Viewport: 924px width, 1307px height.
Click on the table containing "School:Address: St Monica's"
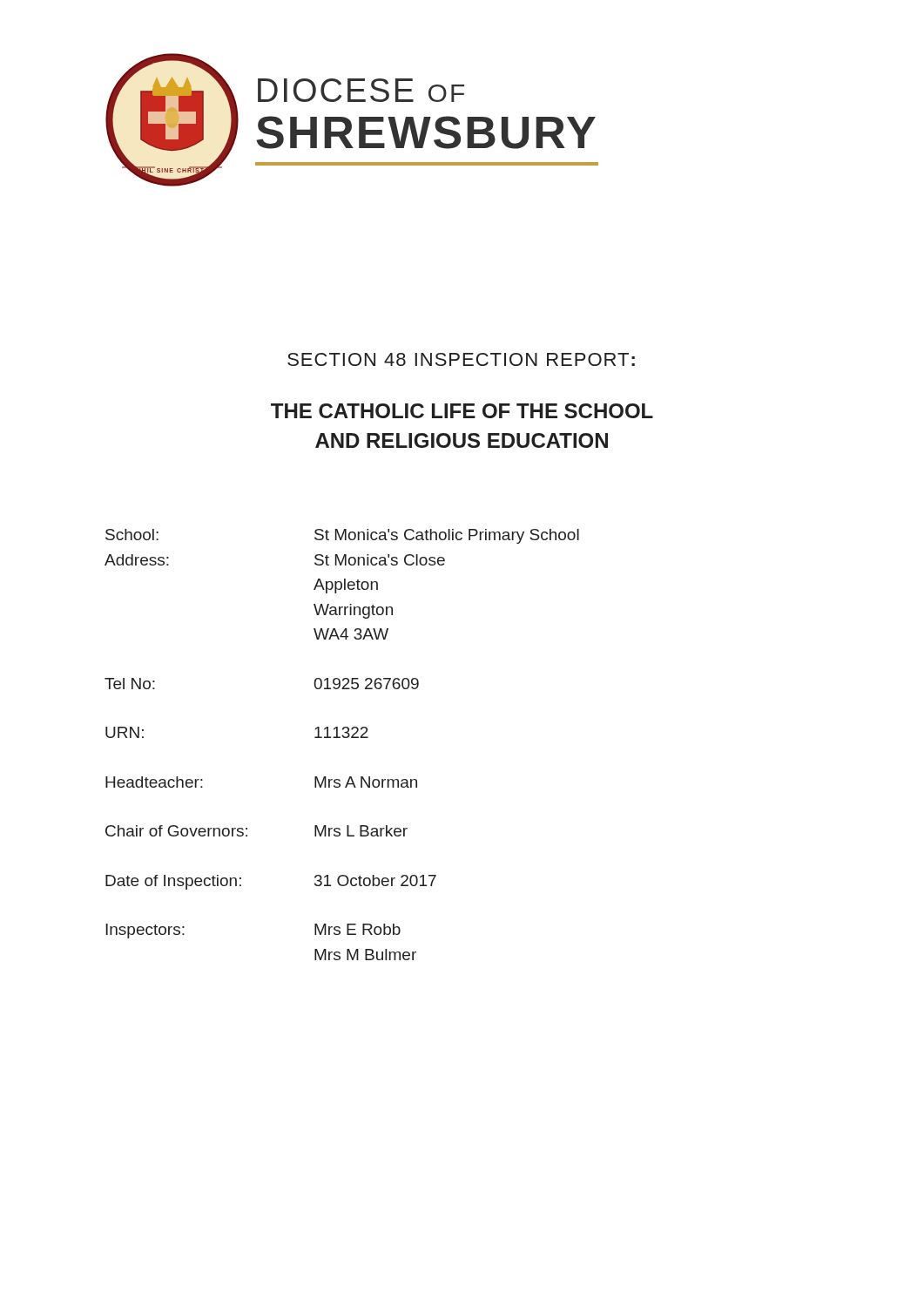pos(462,757)
